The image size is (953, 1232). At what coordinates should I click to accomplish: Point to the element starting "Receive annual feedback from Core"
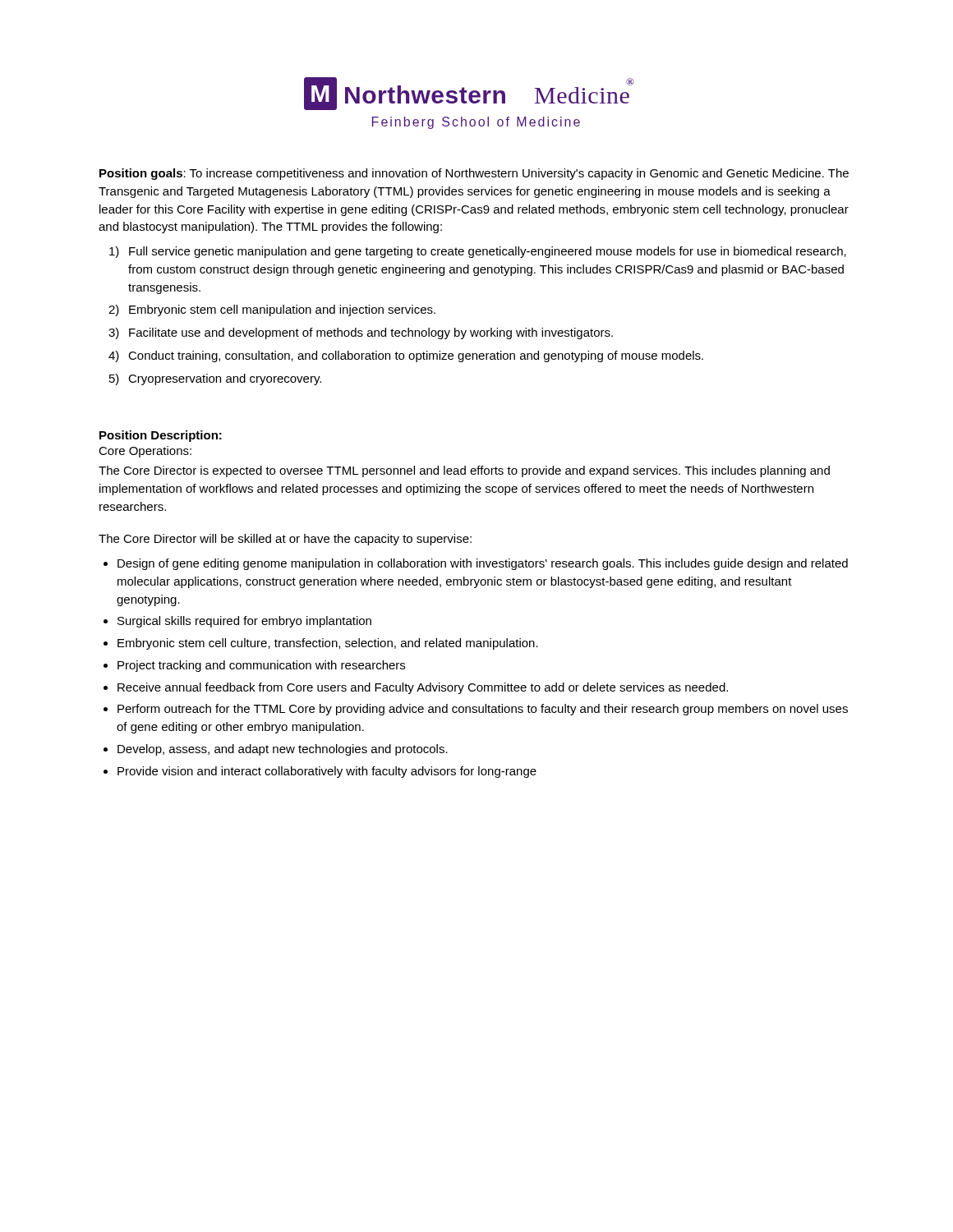point(486,687)
